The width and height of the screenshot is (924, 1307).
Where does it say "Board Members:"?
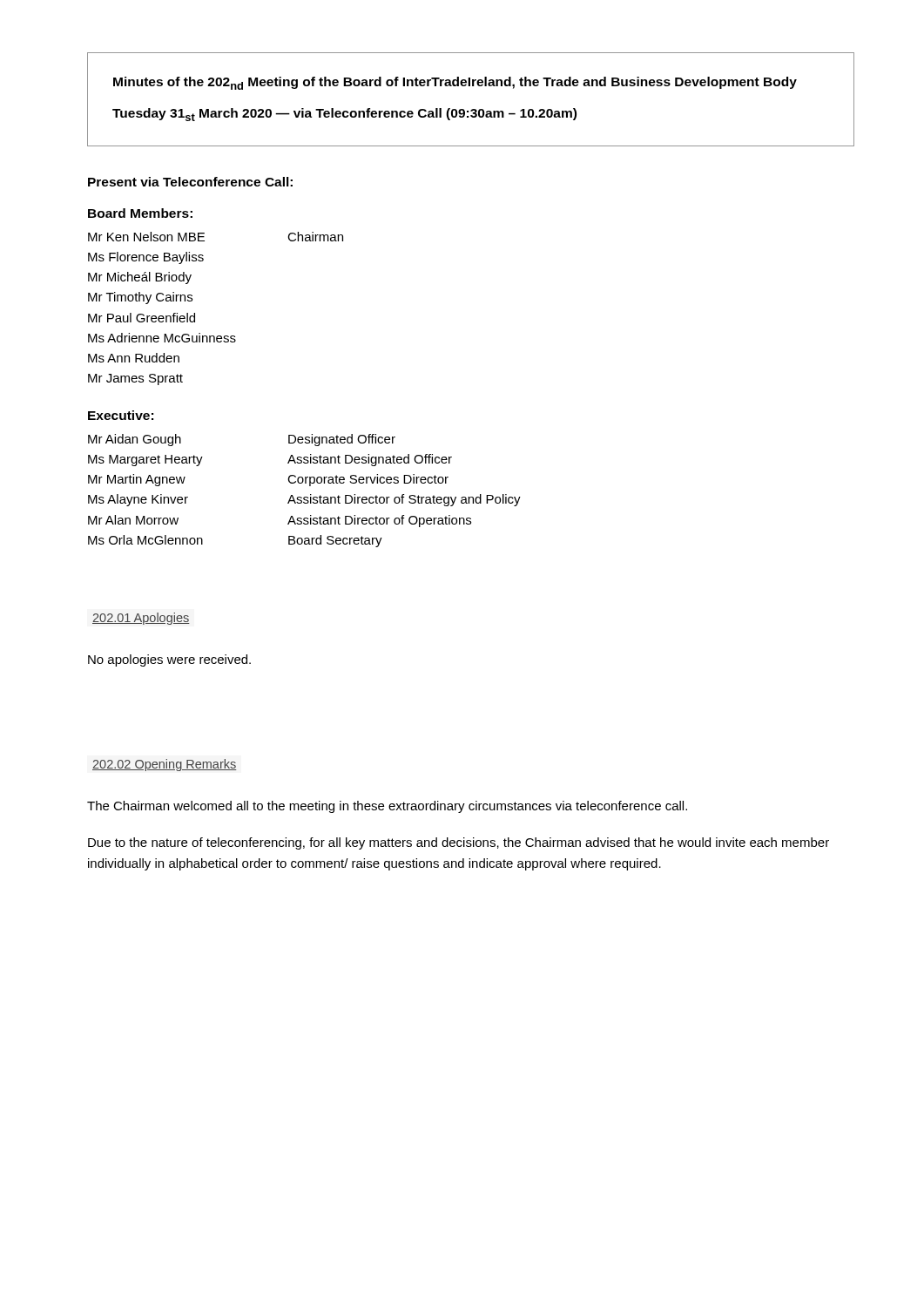[x=140, y=213]
